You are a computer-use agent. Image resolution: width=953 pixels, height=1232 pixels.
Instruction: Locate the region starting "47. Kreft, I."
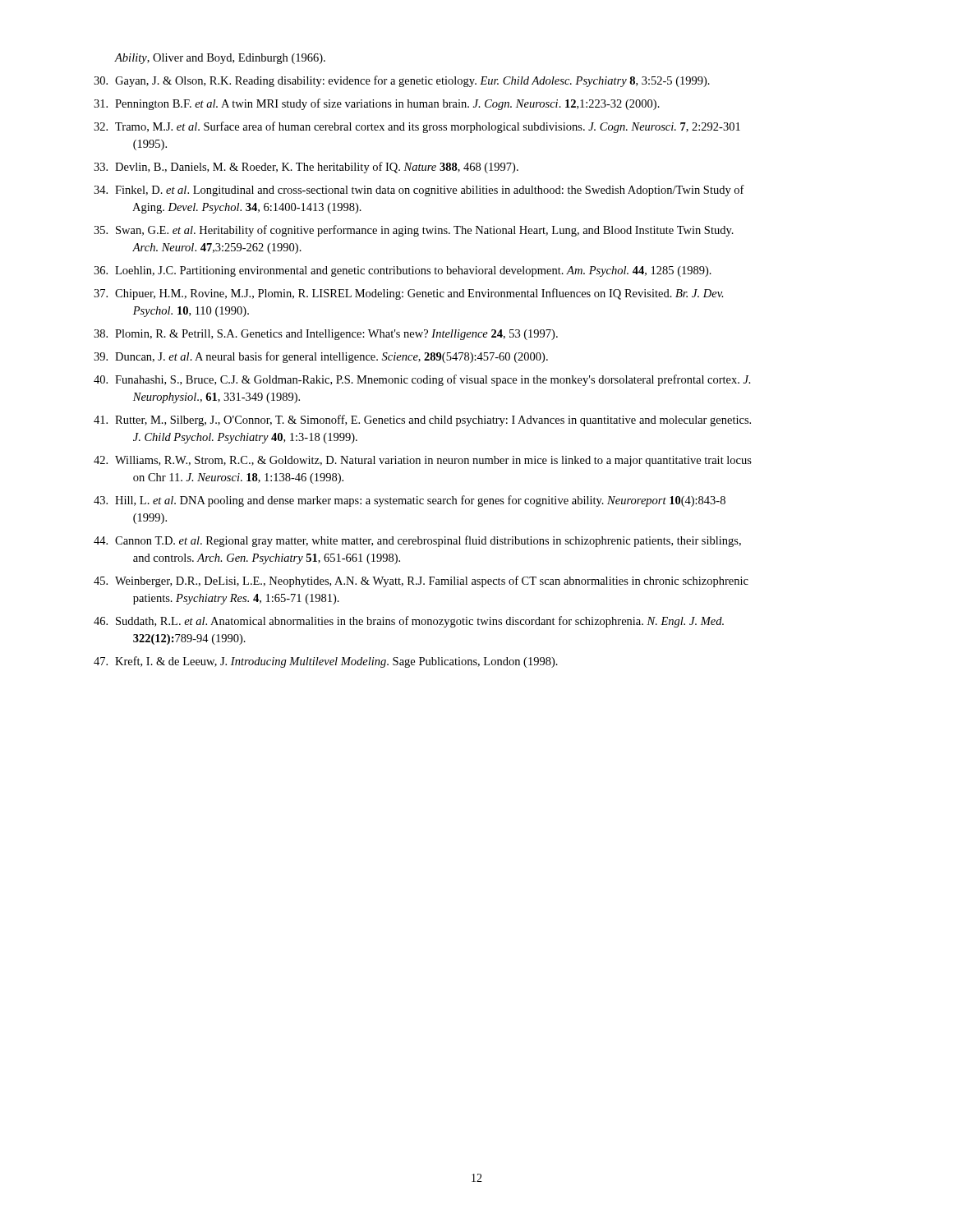coord(476,662)
